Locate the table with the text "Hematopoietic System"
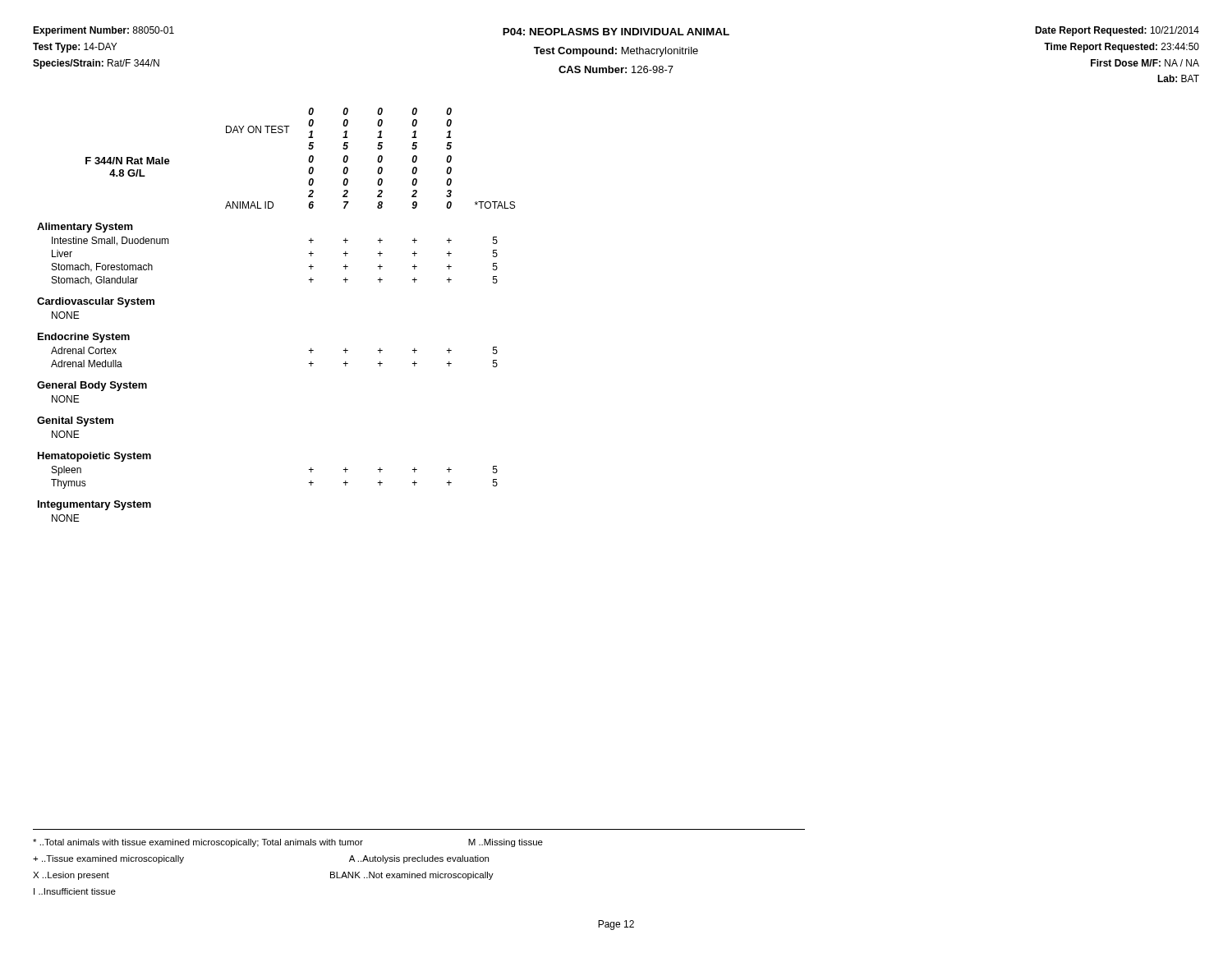This screenshot has height=953, width=1232. click(312, 315)
